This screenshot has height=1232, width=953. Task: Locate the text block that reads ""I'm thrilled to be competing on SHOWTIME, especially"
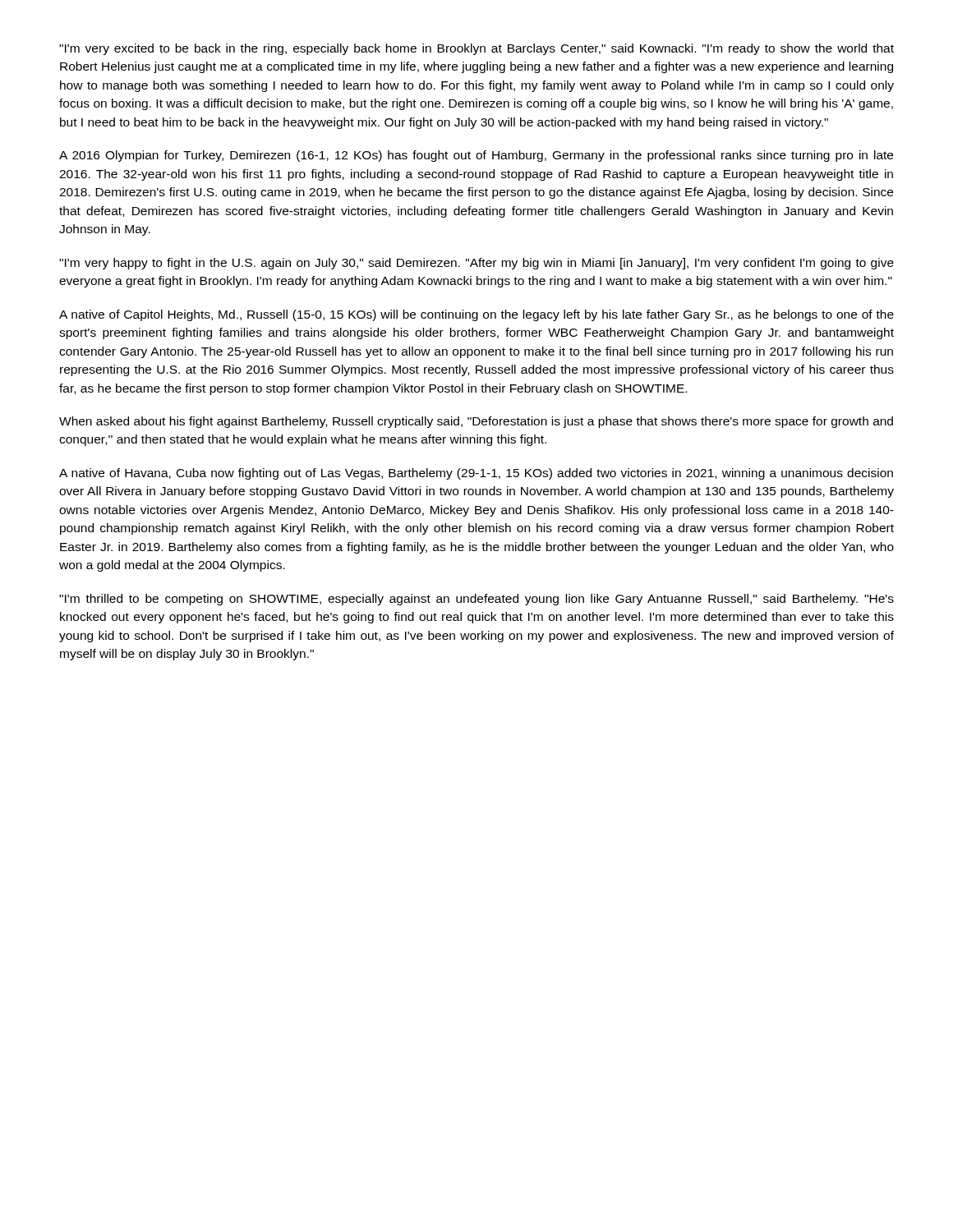coord(476,626)
